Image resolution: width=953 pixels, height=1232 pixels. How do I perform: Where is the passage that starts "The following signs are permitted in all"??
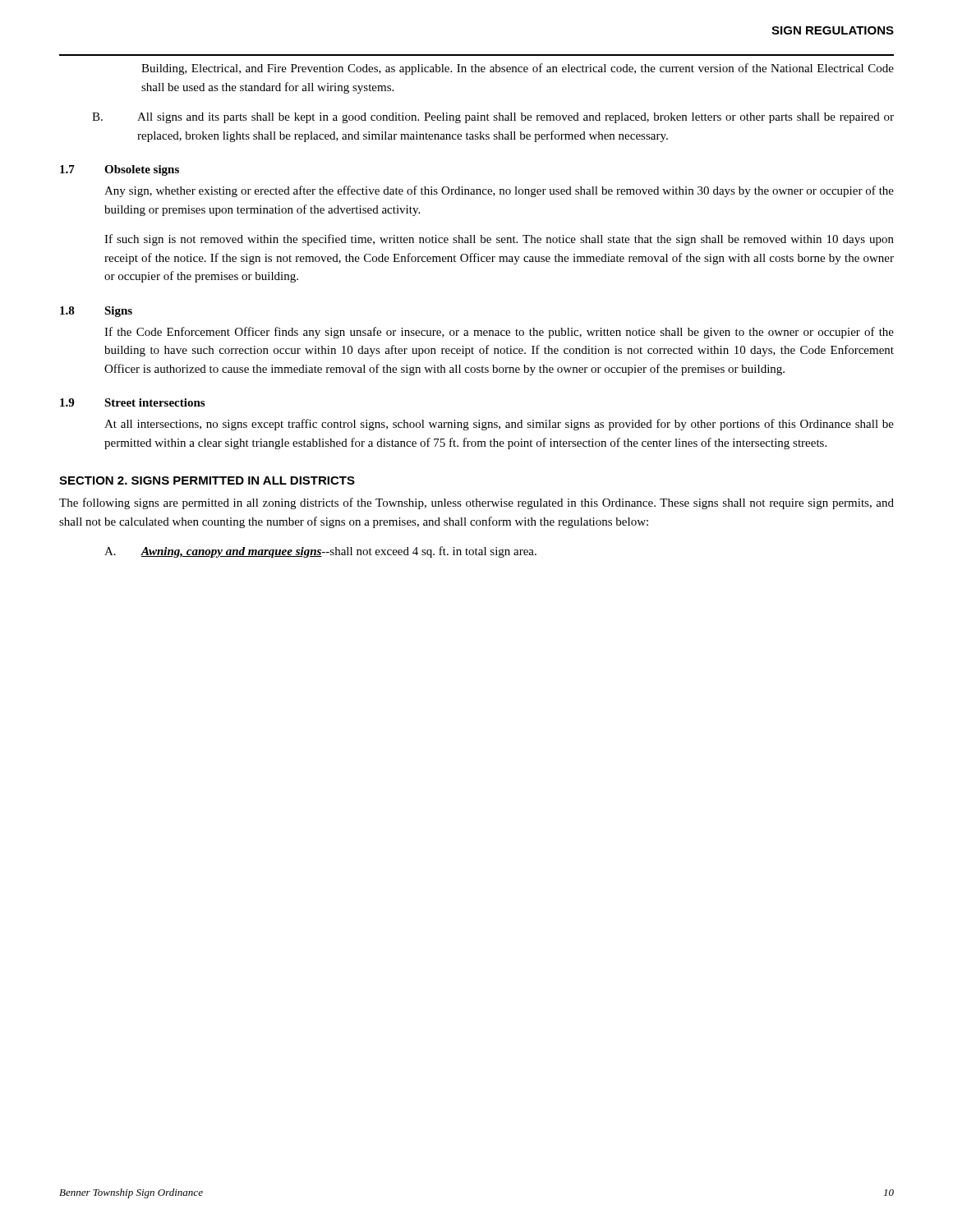tap(476, 512)
